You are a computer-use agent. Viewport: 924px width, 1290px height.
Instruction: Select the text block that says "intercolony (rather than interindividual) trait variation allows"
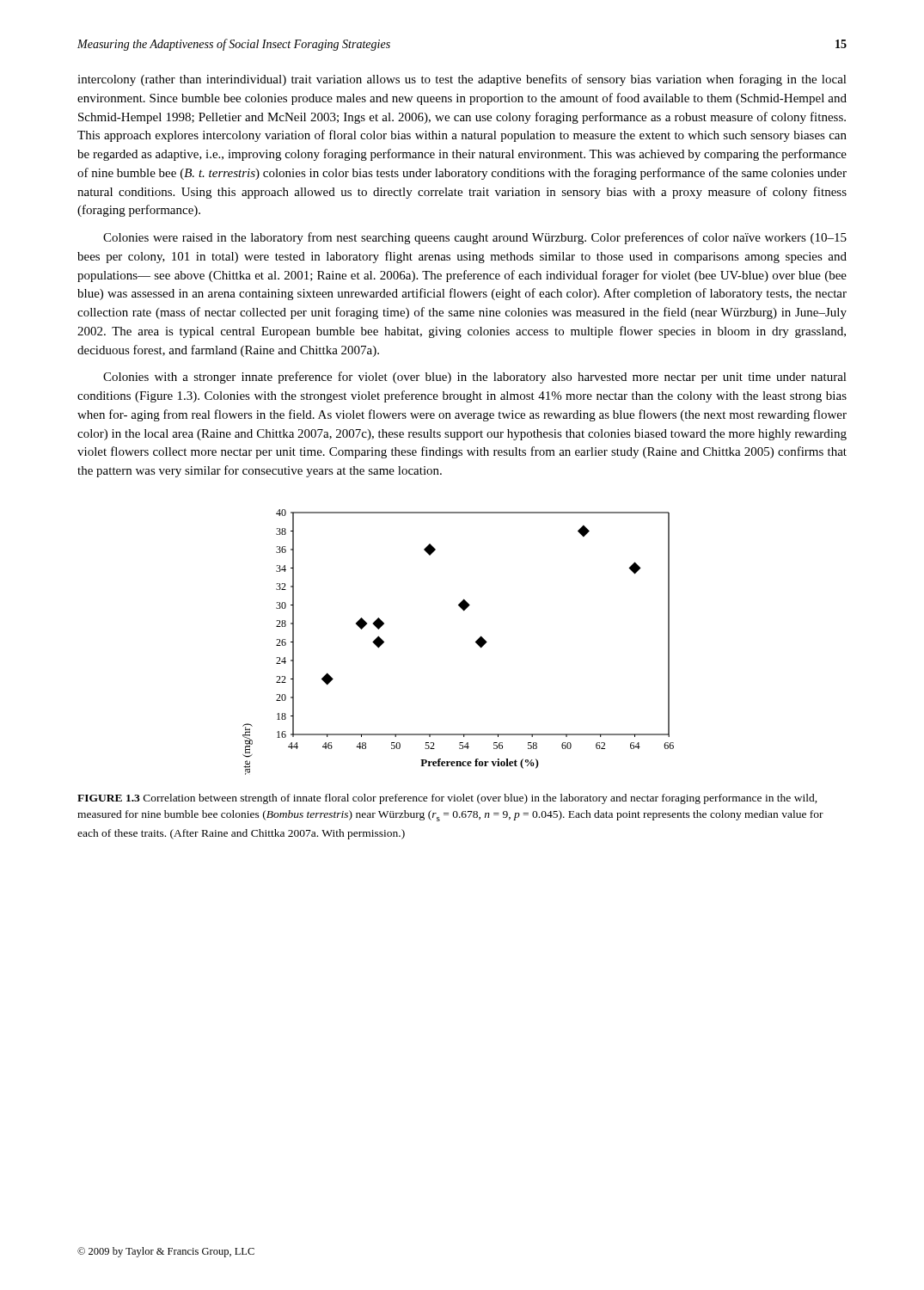tap(462, 145)
